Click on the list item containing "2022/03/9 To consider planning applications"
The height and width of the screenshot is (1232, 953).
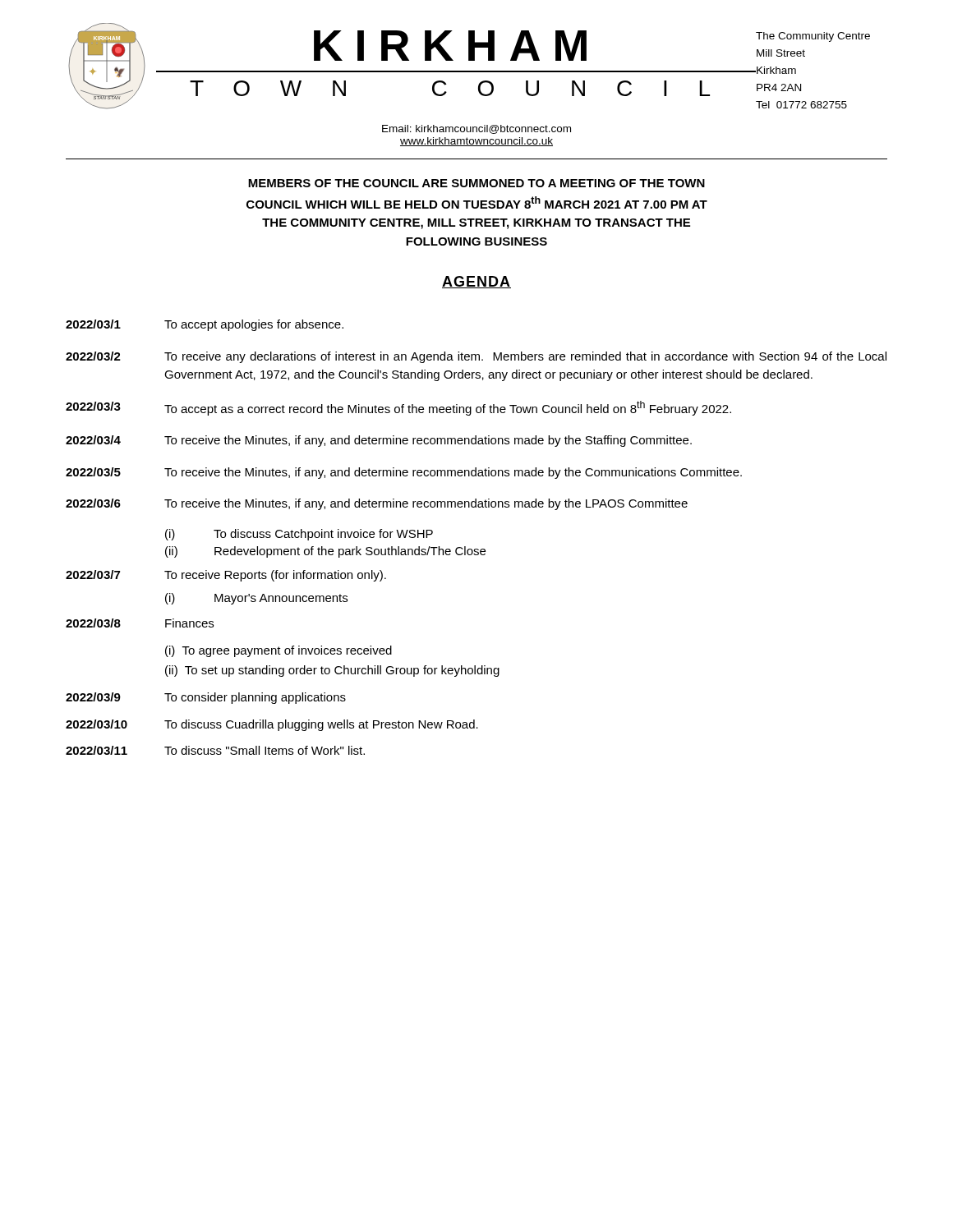coord(206,698)
